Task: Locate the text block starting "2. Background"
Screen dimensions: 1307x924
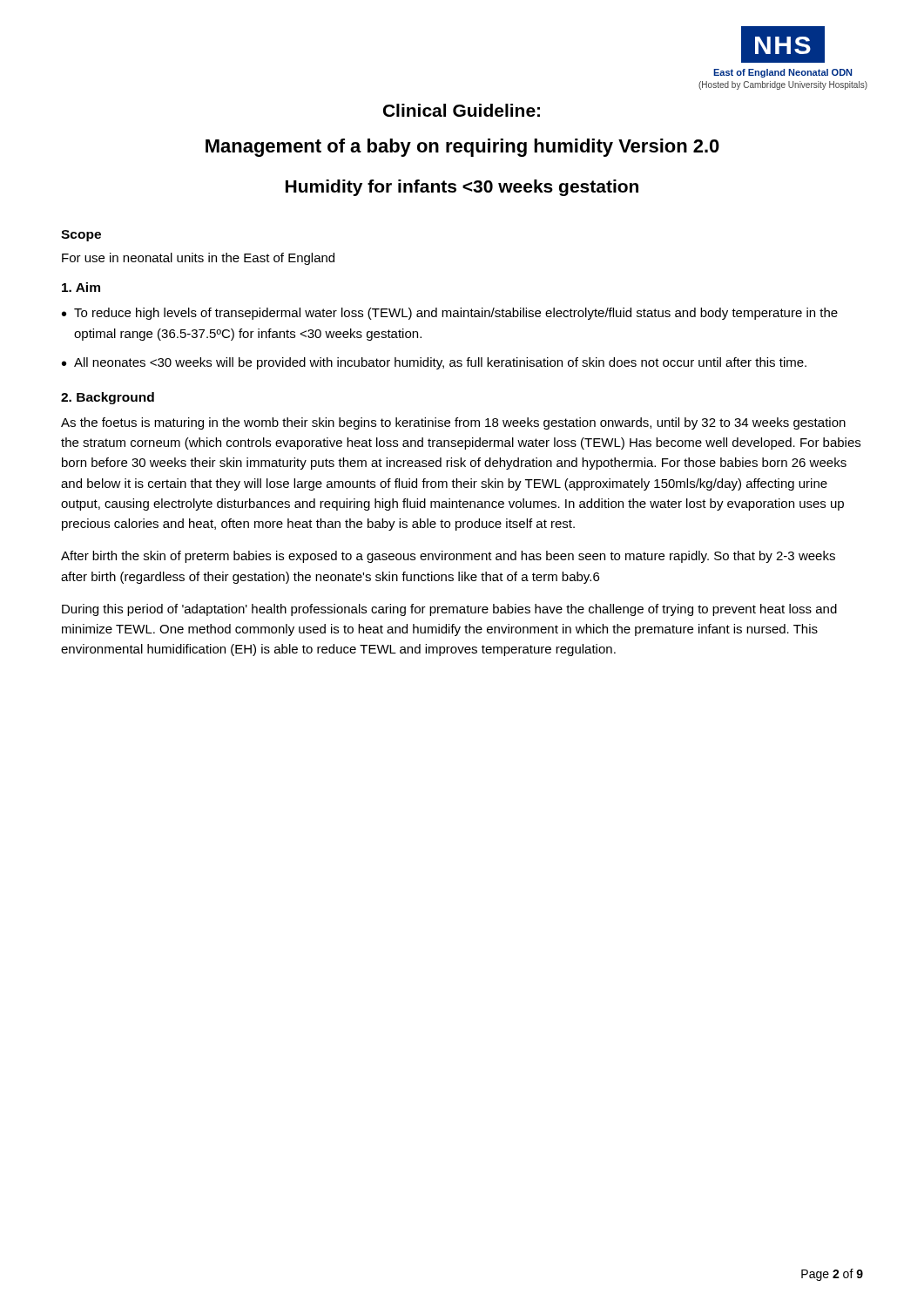Action: tap(108, 397)
